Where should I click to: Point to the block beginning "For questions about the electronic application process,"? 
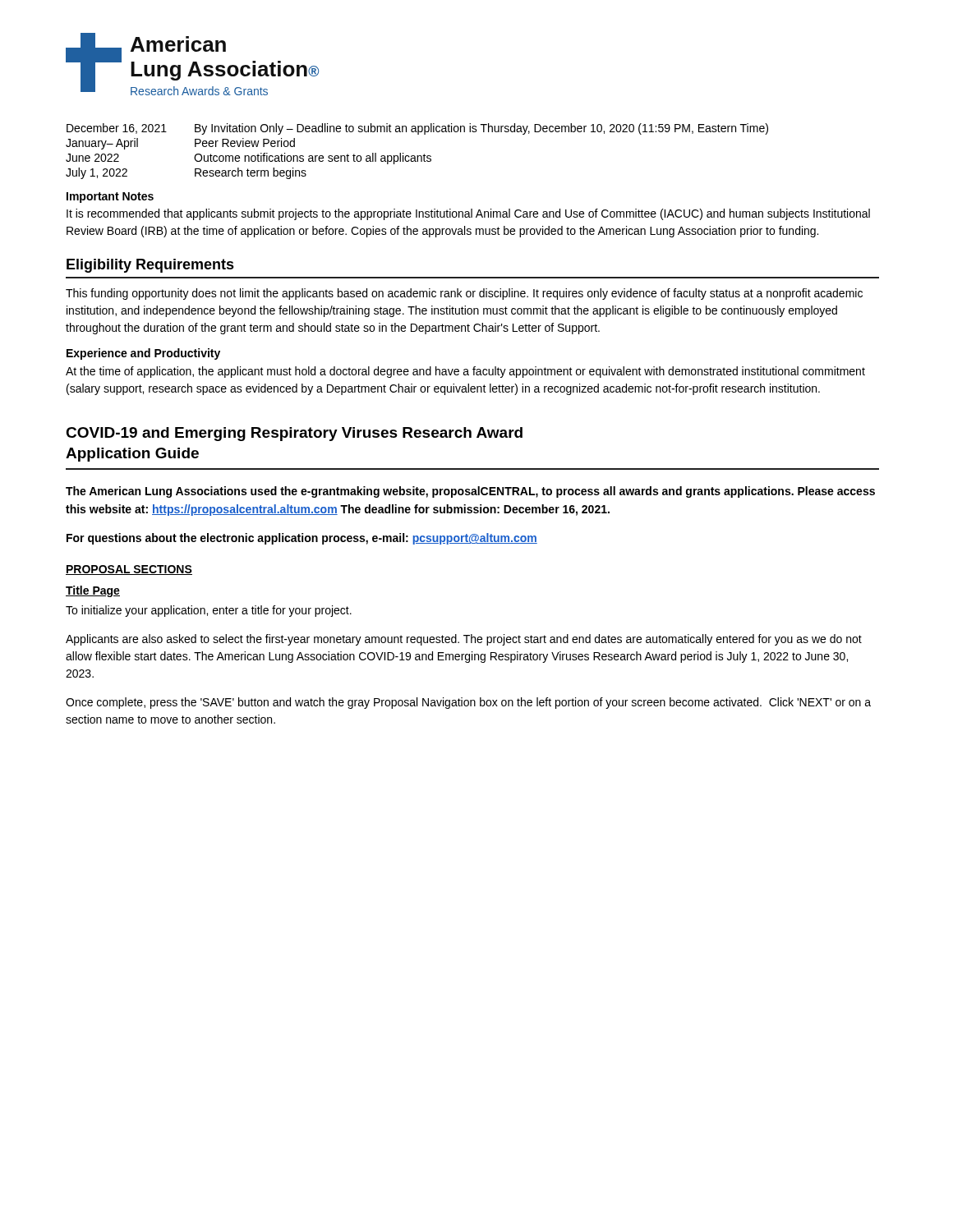coord(301,538)
